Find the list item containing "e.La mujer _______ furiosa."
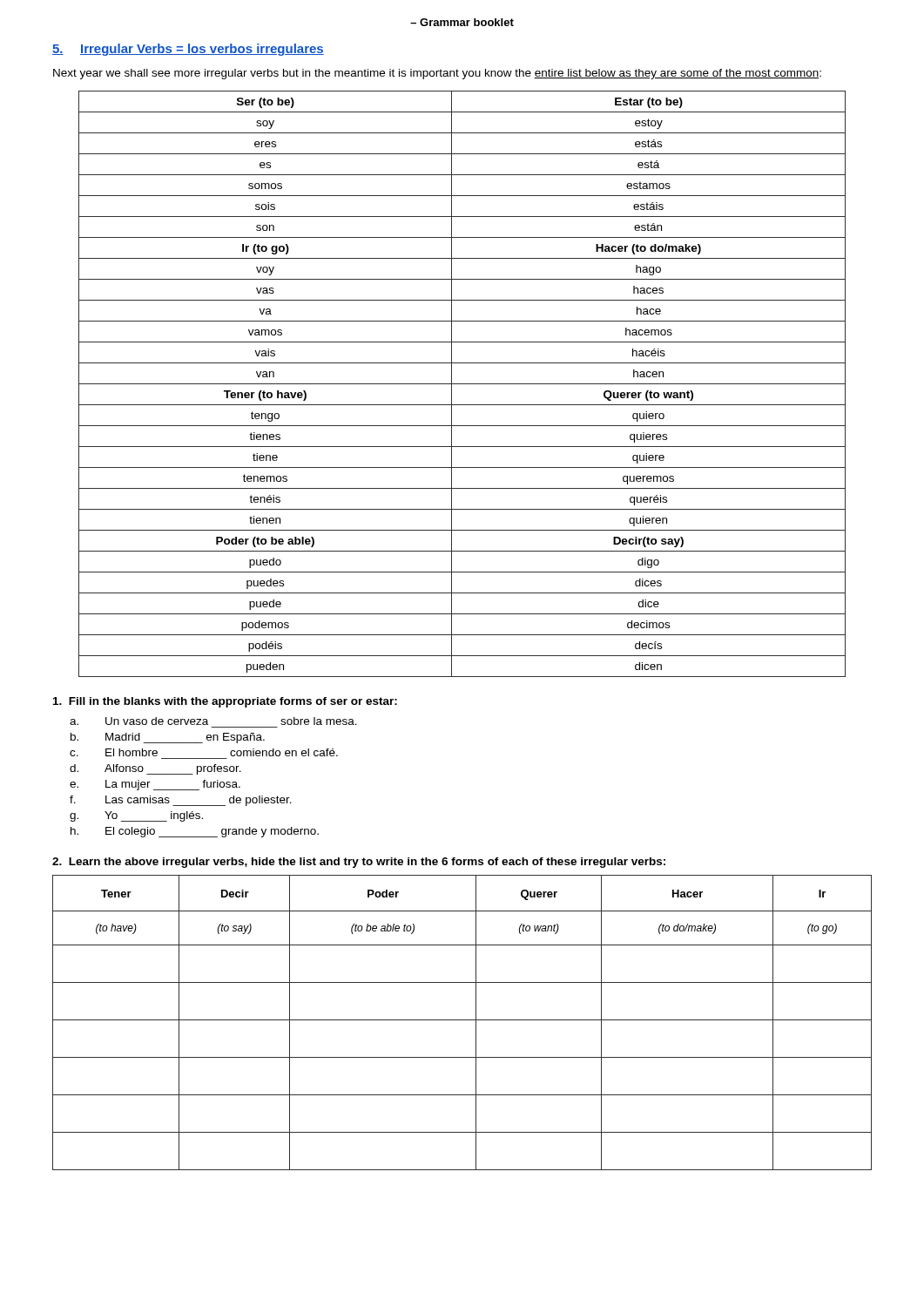The height and width of the screenshot is (1307, 924). [x=126, y=785]
